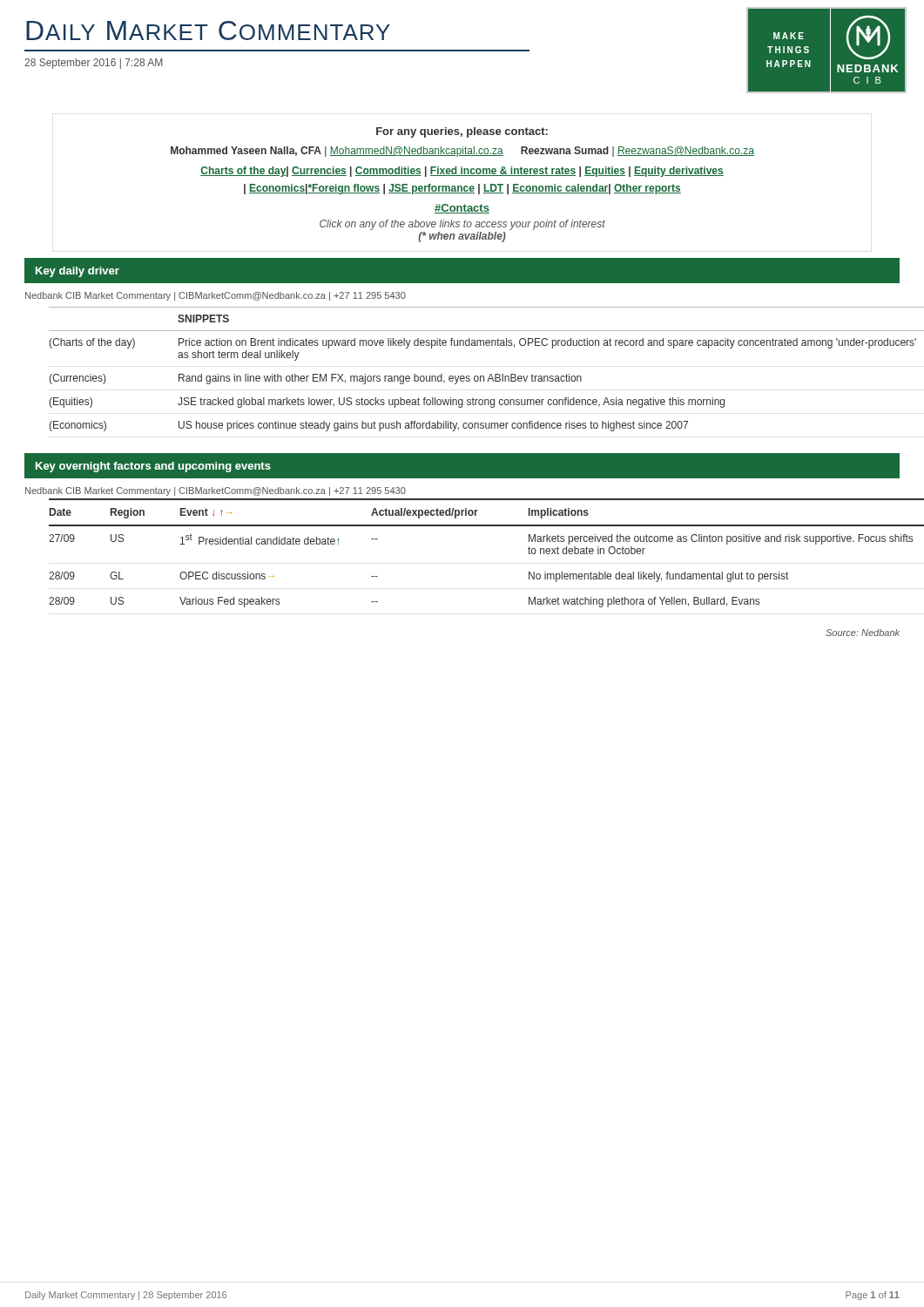Screen dimensions: 1307x924
Task: Where does it say "Key daily driver"?
Action: (77, 271)
